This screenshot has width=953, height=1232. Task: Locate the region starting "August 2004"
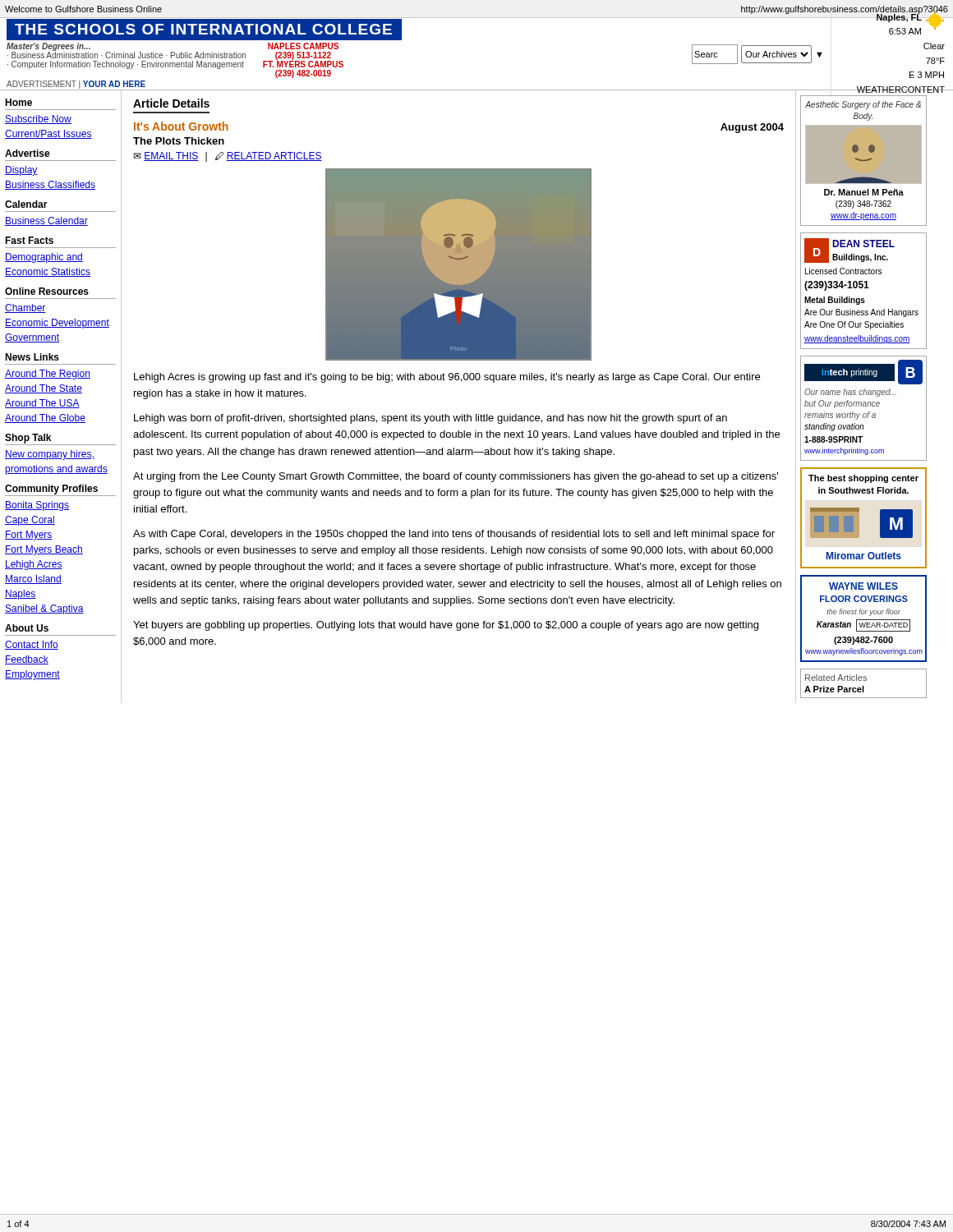point(752,127)
